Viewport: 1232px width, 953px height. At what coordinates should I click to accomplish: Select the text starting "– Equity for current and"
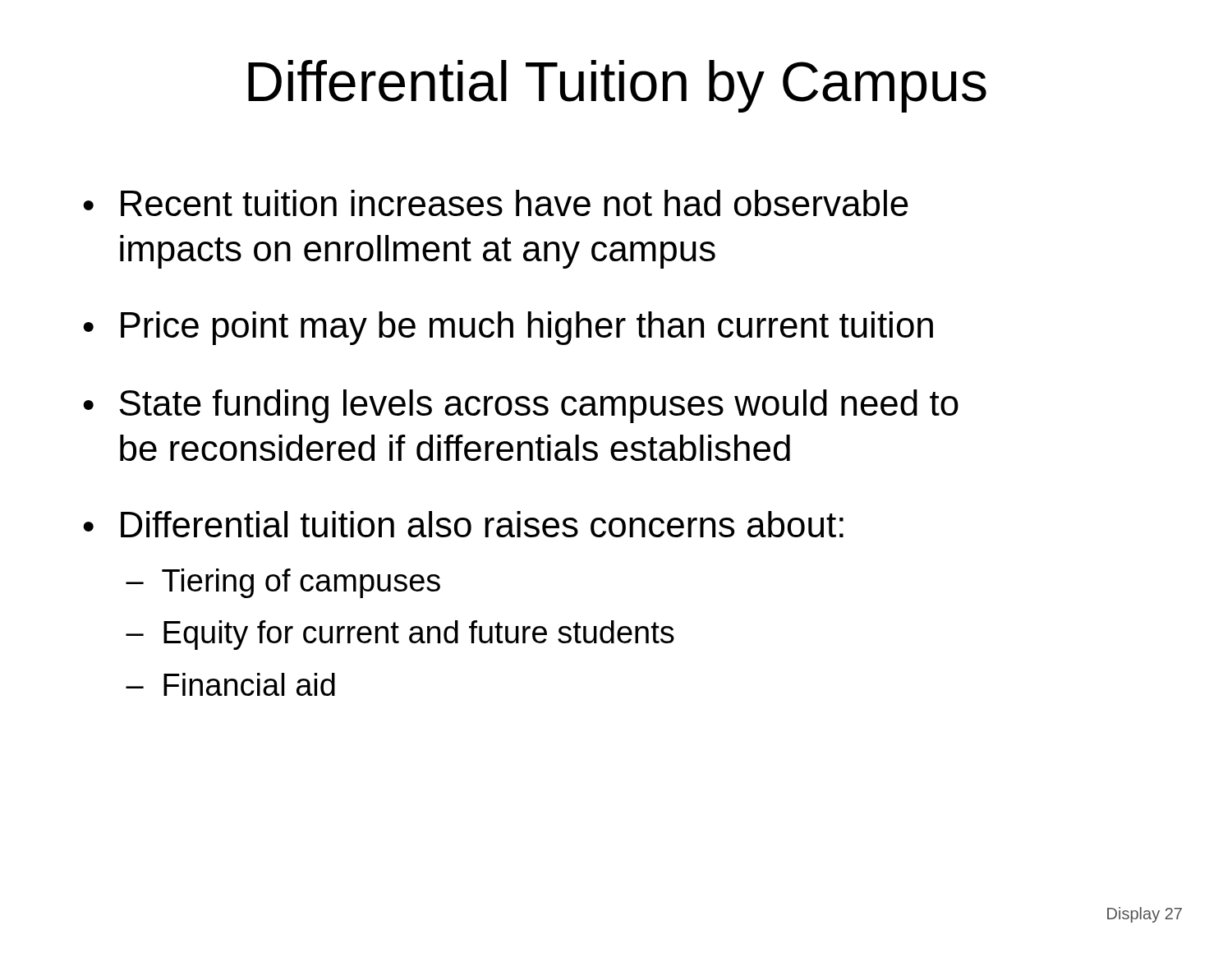coord(401,633)
